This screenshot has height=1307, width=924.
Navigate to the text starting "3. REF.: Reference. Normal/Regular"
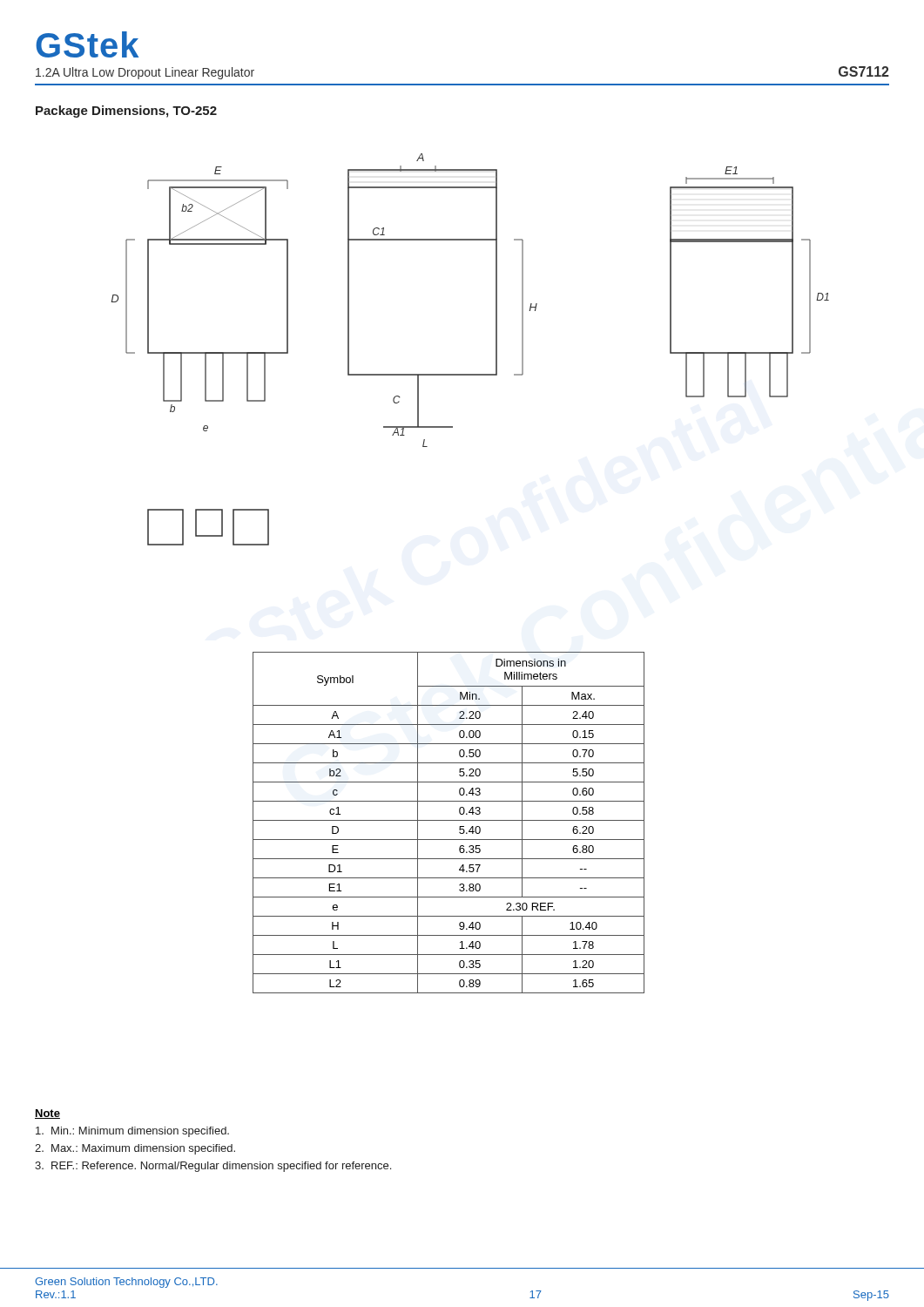[x=214, y=1165]
